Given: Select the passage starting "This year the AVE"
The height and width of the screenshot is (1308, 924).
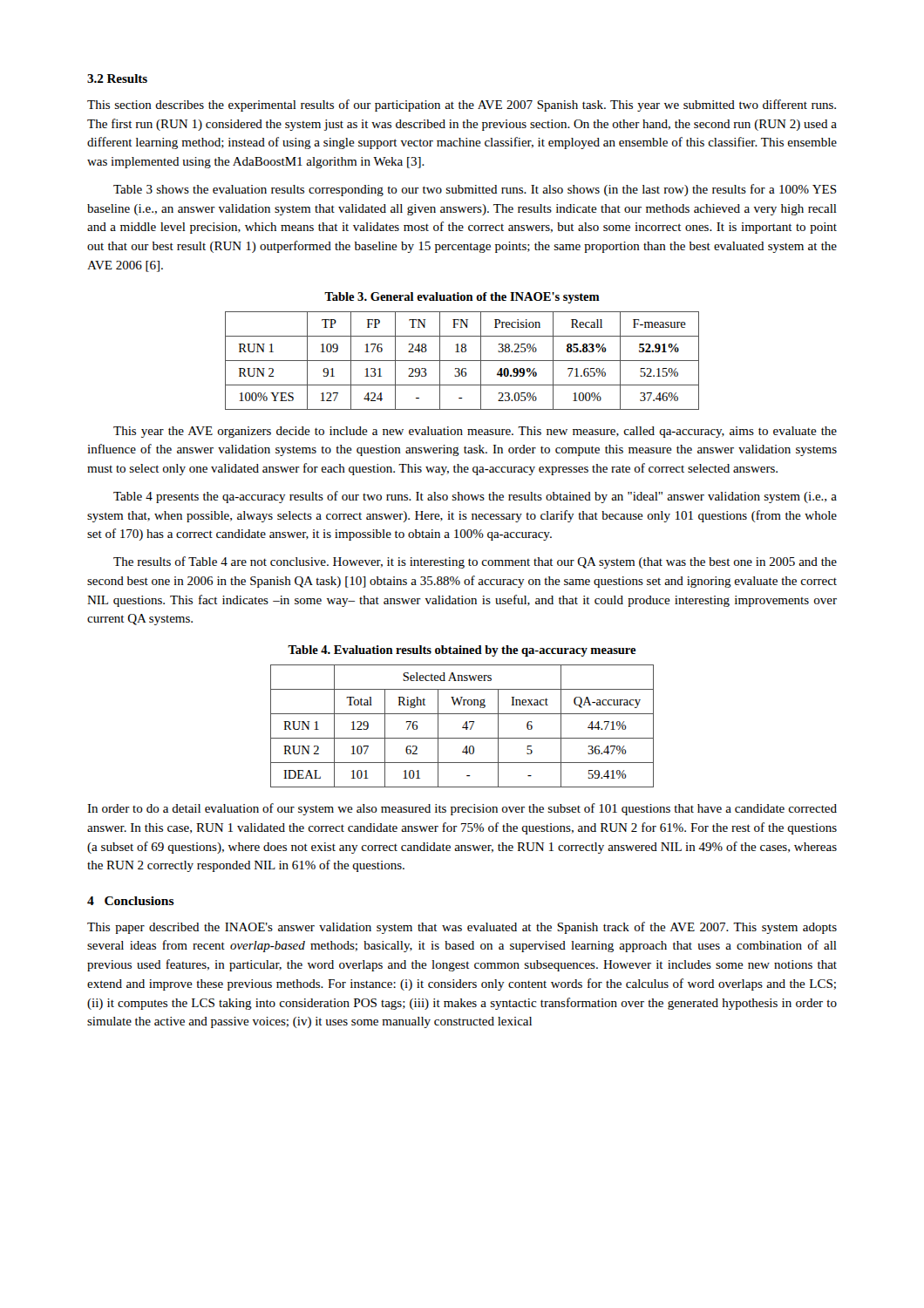Looking at the screenshot, I should [x=462, y=449].
